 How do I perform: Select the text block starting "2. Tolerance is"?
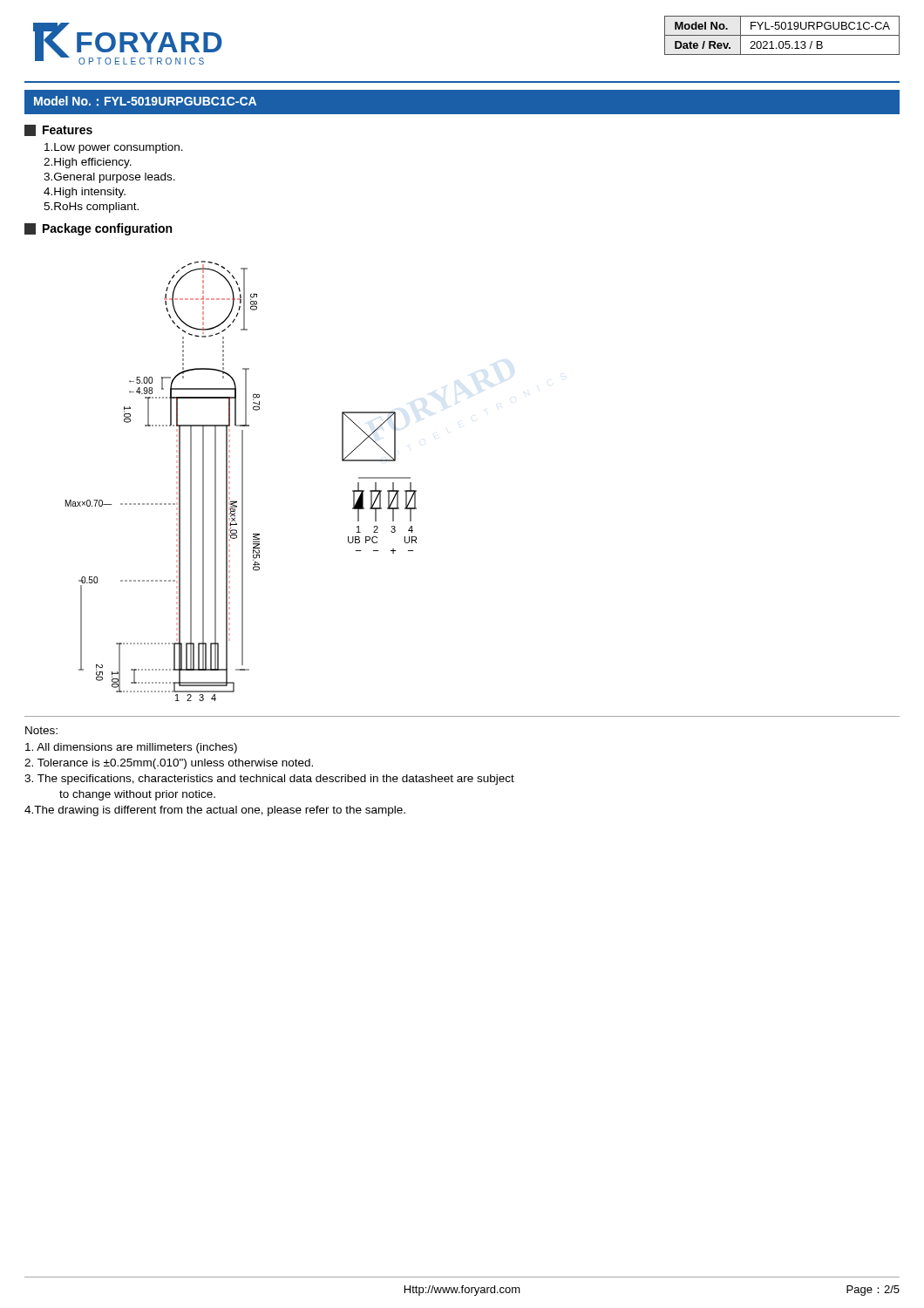pyautogui.click(x=169, y=763)
